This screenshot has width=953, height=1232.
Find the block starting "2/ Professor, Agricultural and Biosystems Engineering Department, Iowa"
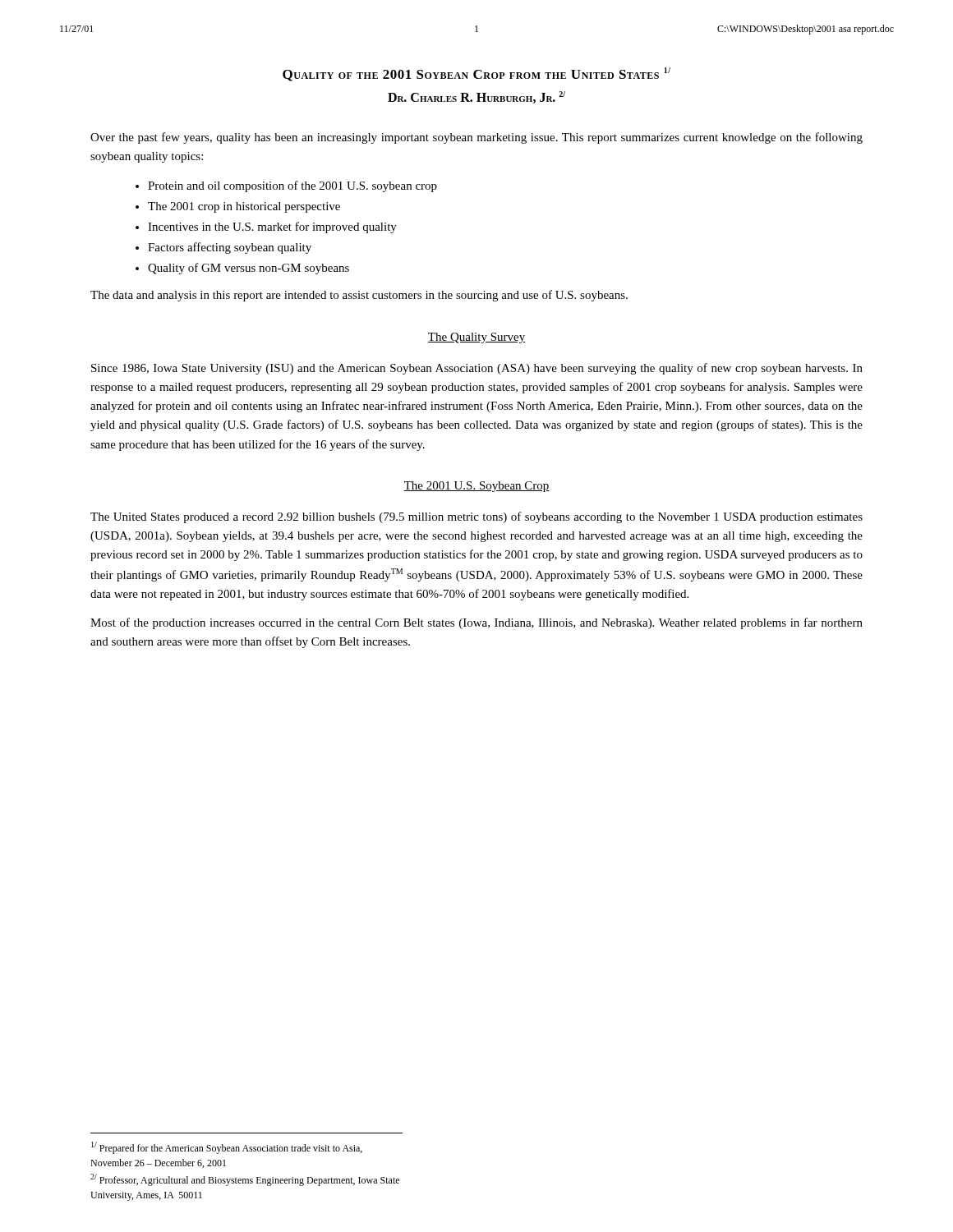click(x=245, y=1186)
